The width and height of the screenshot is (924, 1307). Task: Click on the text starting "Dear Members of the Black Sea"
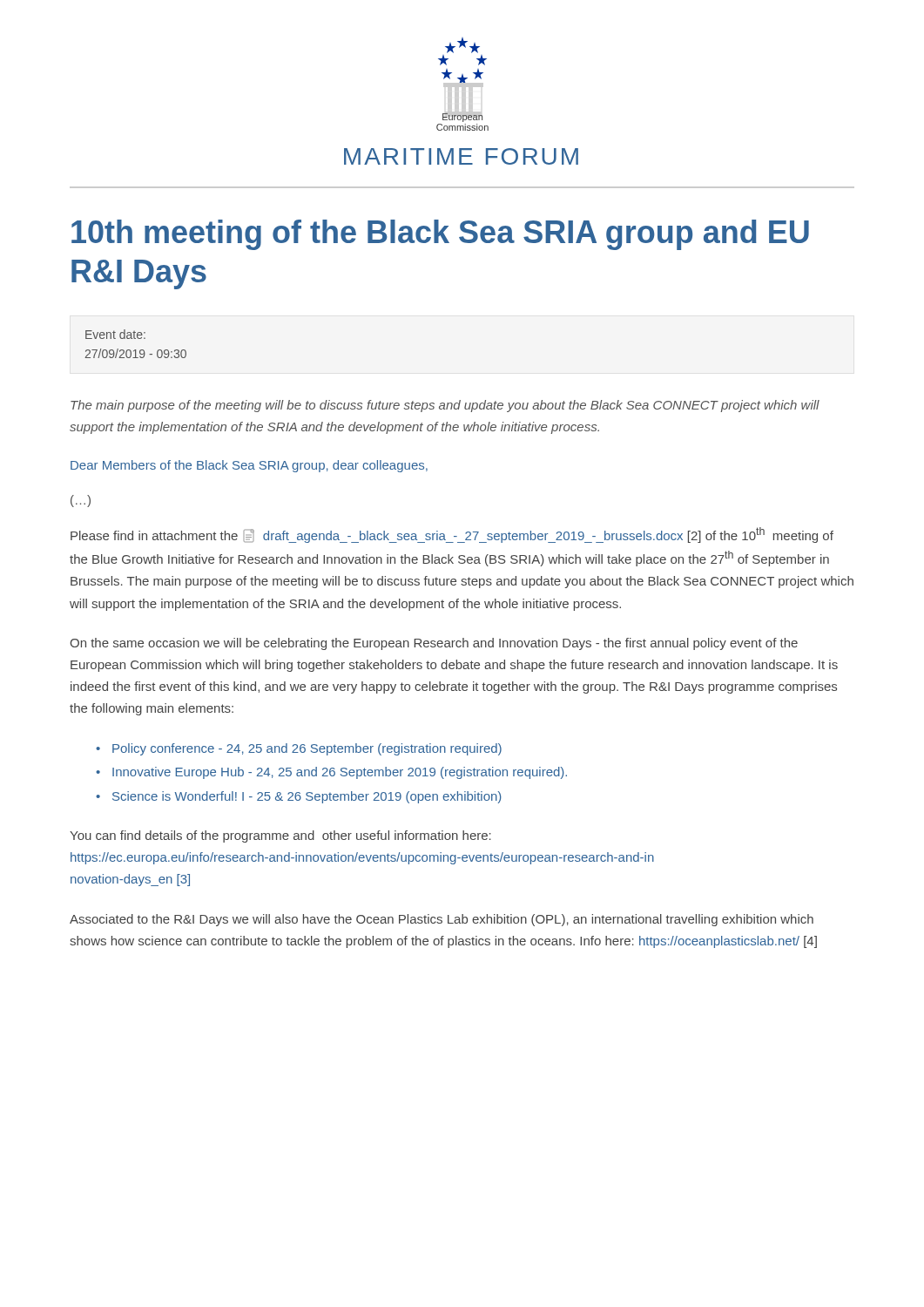click(x=249, y=465)
